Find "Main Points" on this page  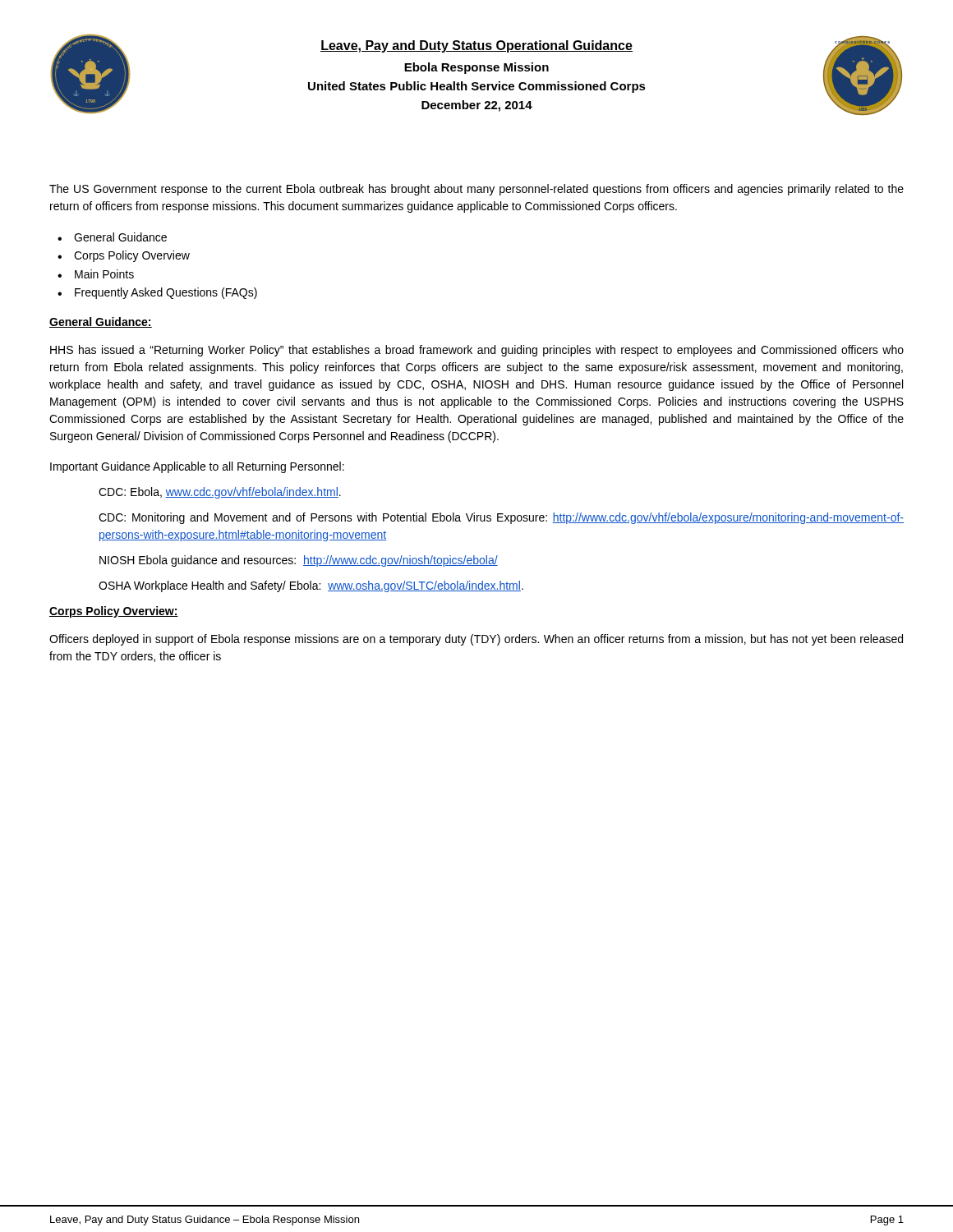(x=104, y=274)
